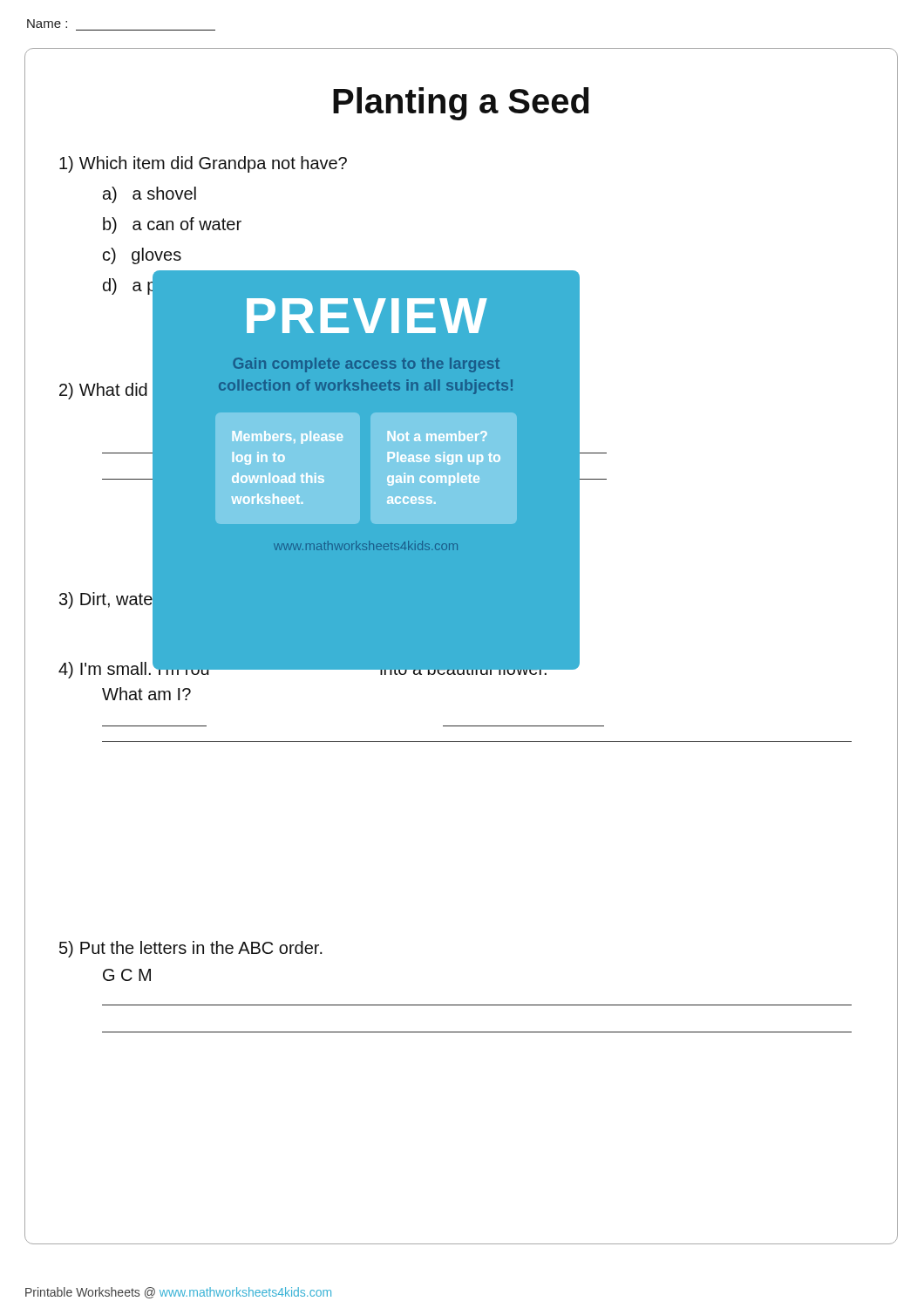This screenshot has height=1308, width=924.
Task: Click on the list item with the text "3)Dirt, water, and grow."
Action: coord(105,599)
